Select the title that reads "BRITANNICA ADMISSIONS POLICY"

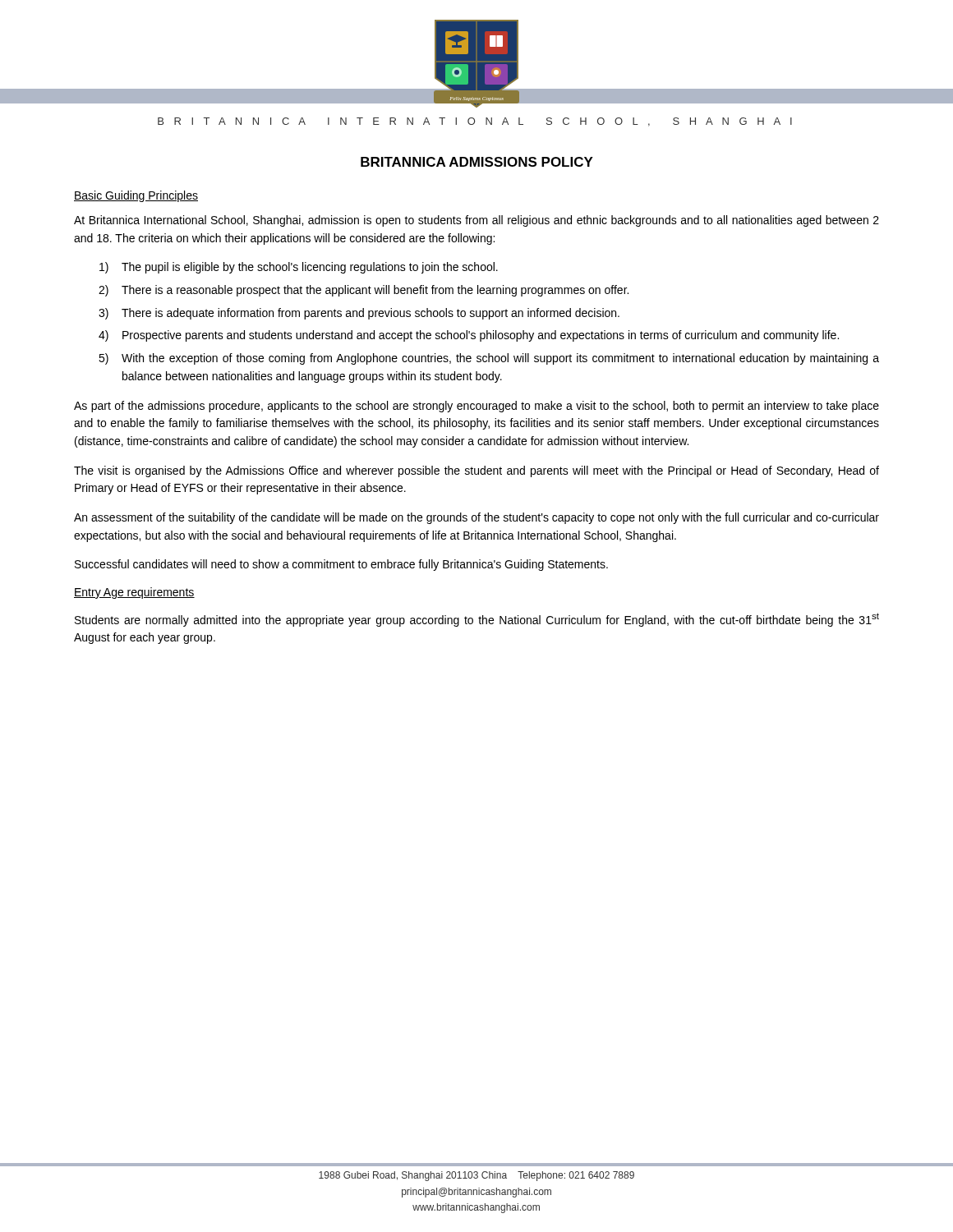click(x=476, y=162)
